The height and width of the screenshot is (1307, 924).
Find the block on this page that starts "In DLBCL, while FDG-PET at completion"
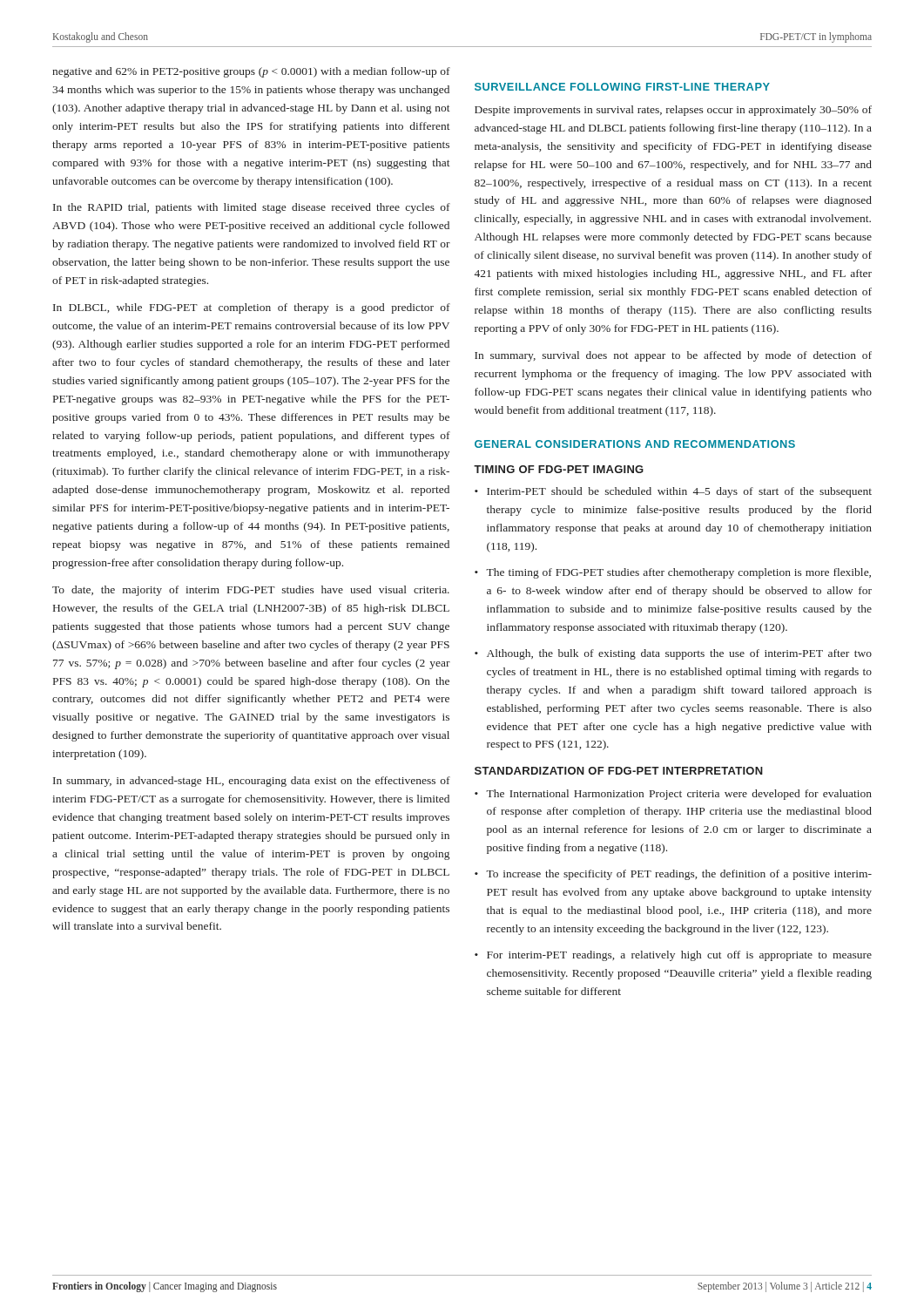click(251, 436)
